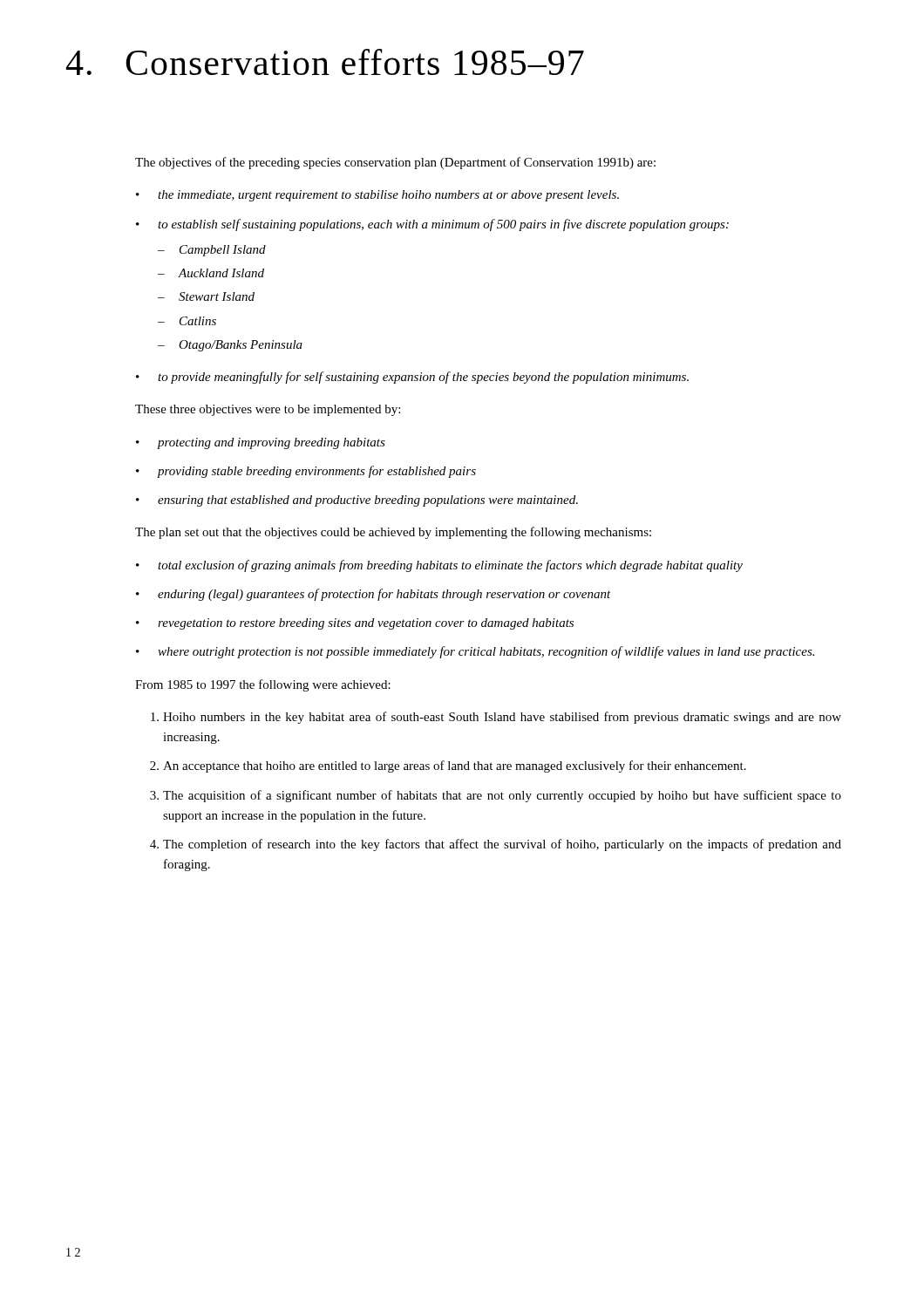Point to the passage starting "• where outright protection is not"
This screenshot has height=1308, width=924.
pos(488,652)
